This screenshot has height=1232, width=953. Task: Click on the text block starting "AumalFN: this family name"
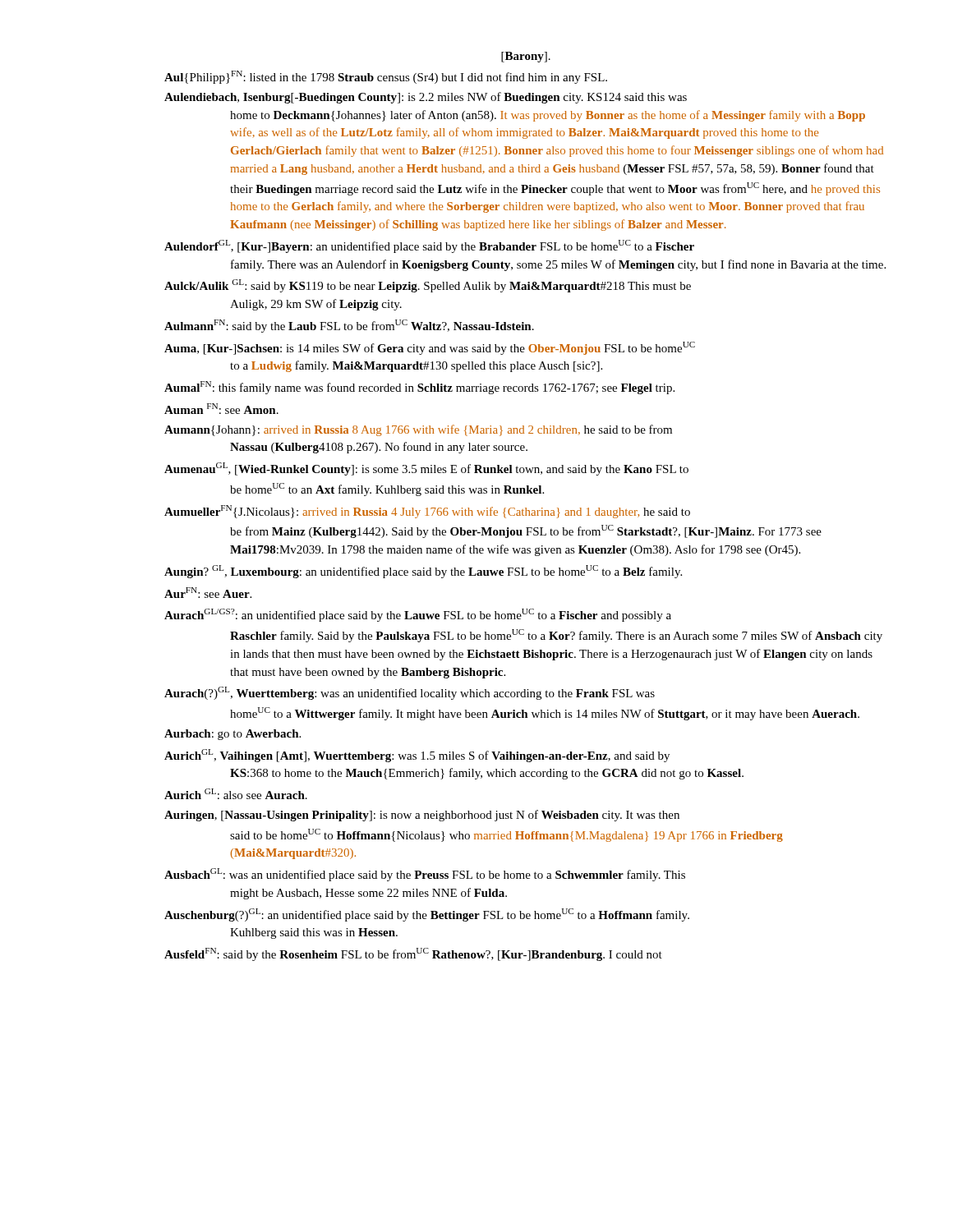pyautogui.click(x=420, y=386)
